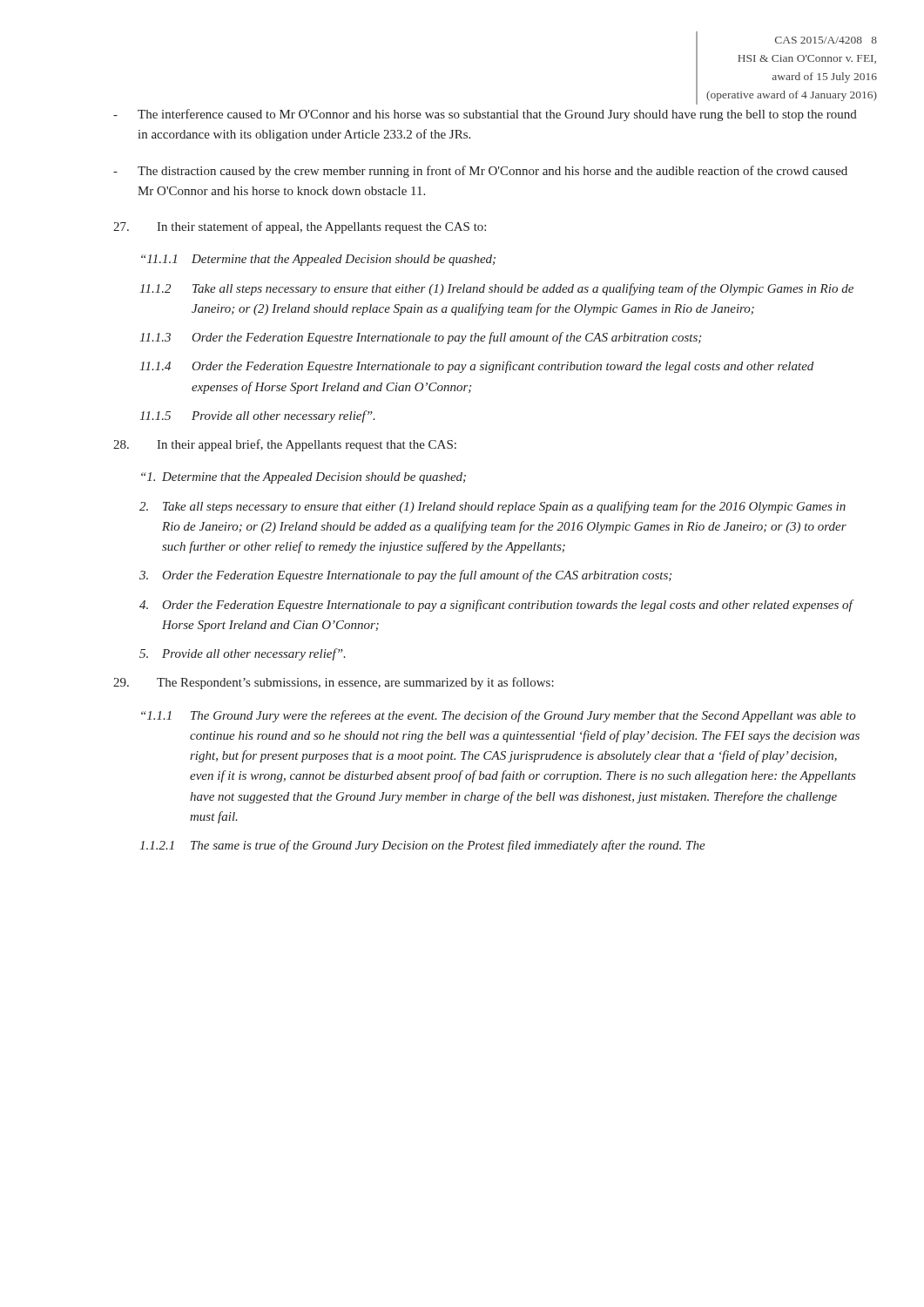Viewport: 924px width, 1307px height.
Task: Click on the text block with the text "The Respondent’s submissions, in"
Action: coord(488,683)
